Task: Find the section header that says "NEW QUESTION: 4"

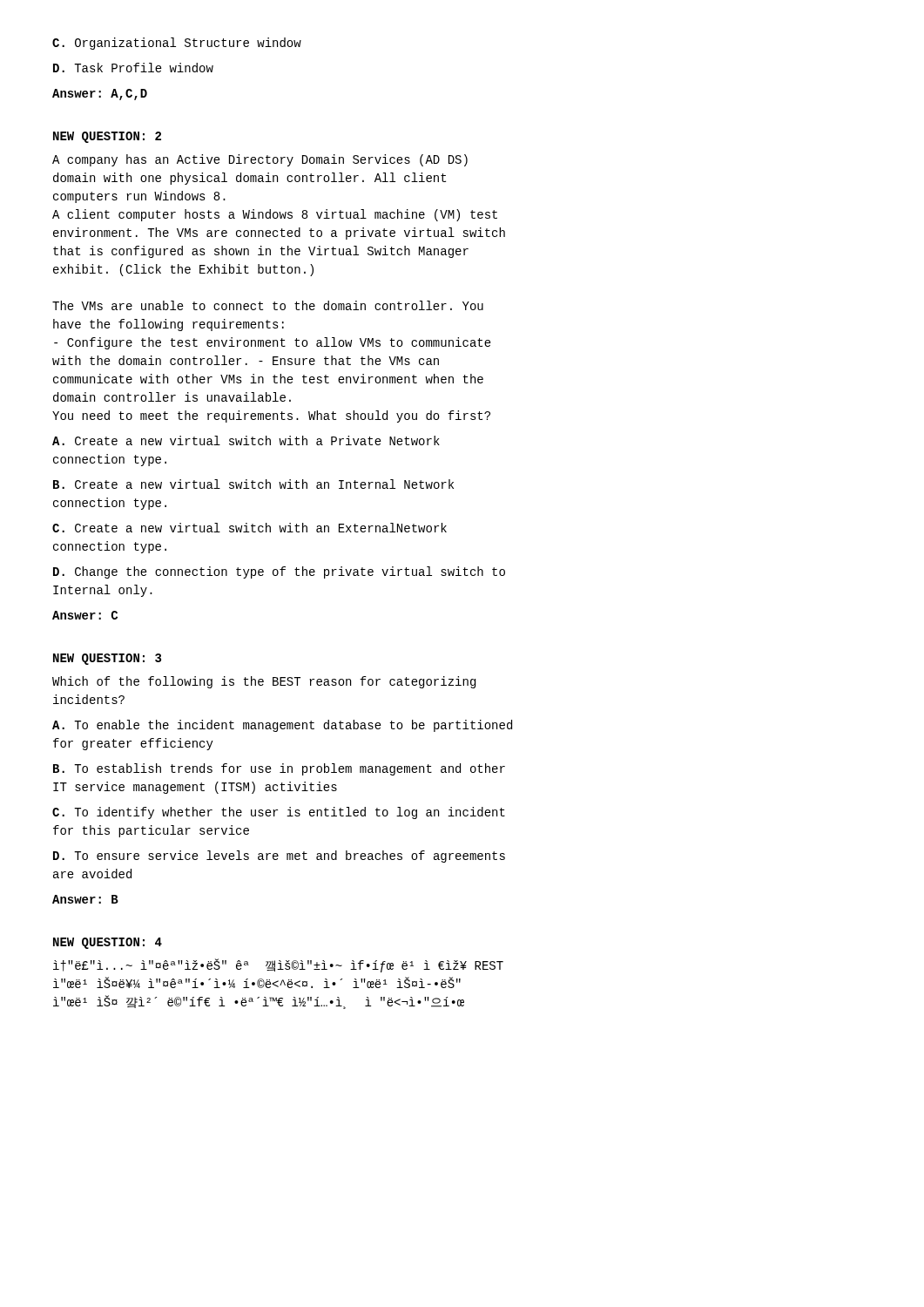Action: pyautogui.click(x=107, y=943)
